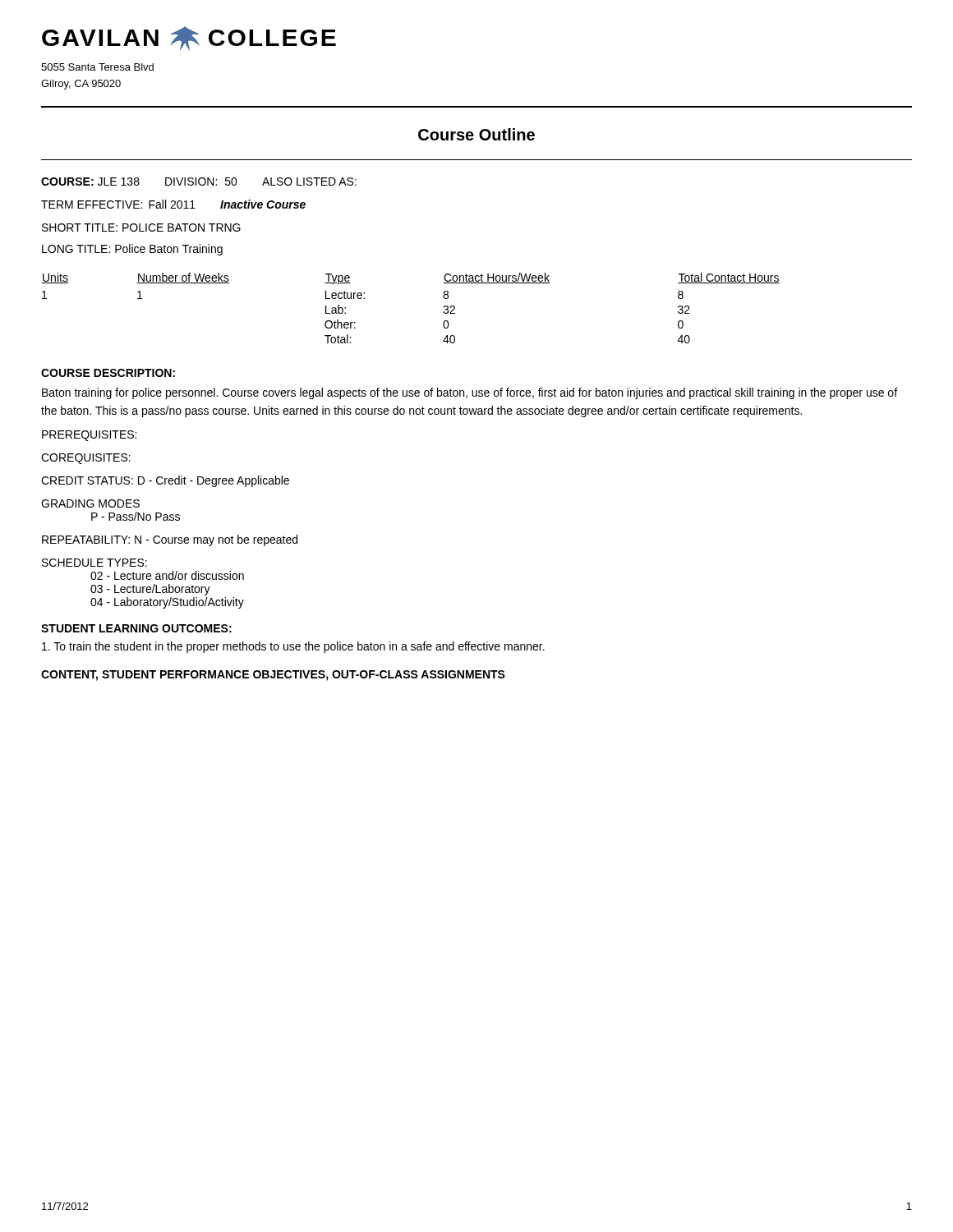
Task: Select the passage starting "Baton training for police personnel. Course covers legal"
Action: pos(469,402)
